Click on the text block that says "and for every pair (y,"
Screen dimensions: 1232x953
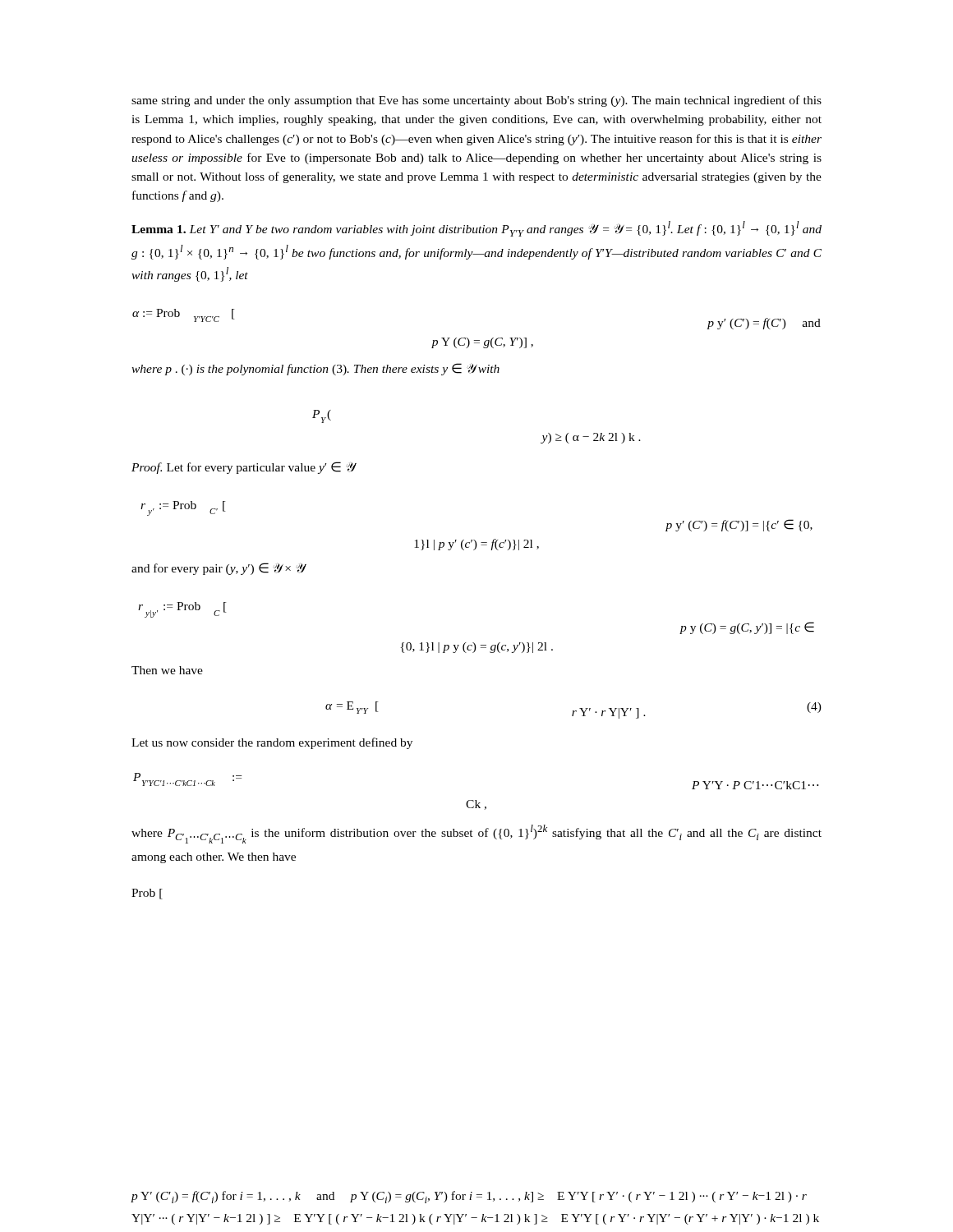219,568
